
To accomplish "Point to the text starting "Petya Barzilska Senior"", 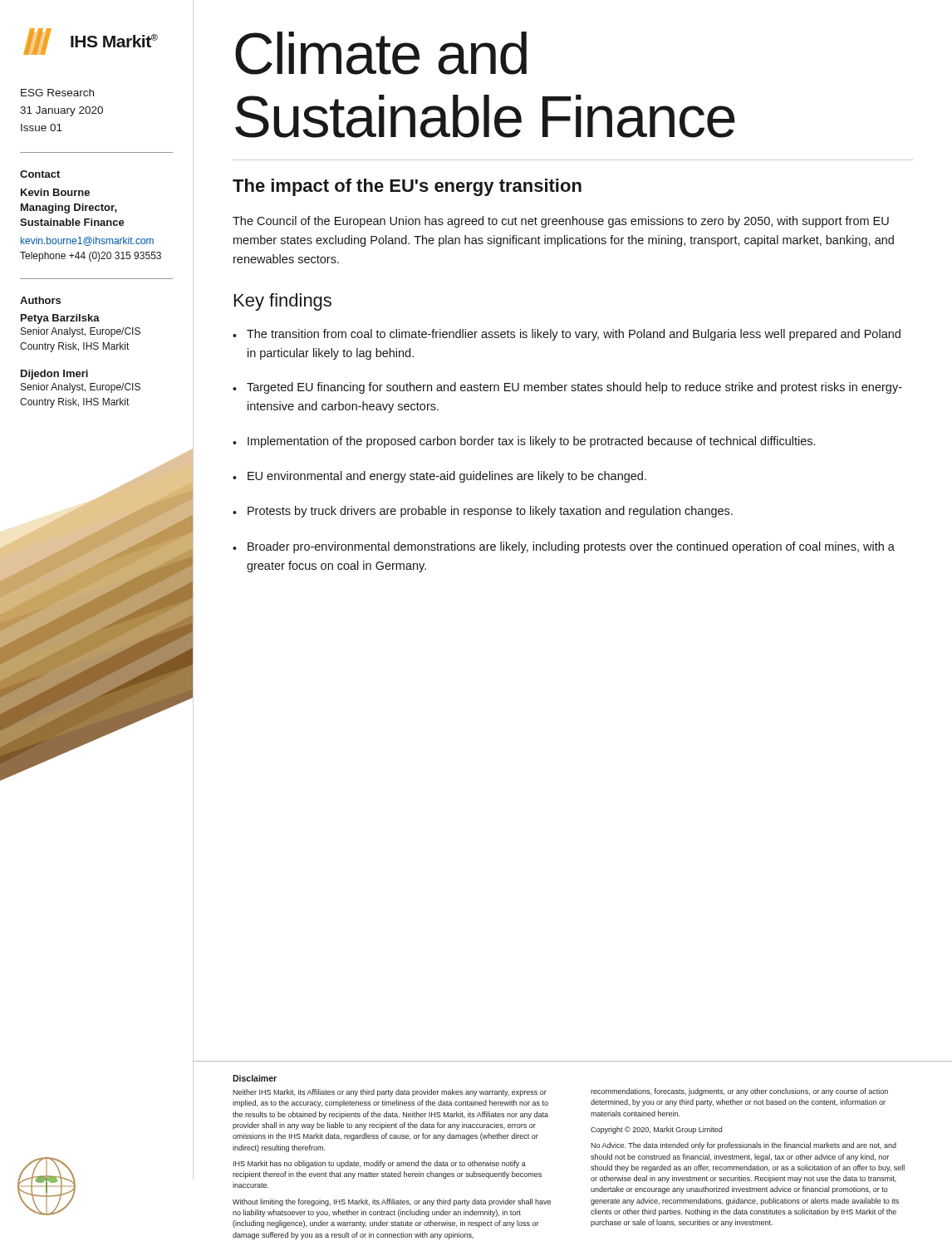I will (96, 333).
